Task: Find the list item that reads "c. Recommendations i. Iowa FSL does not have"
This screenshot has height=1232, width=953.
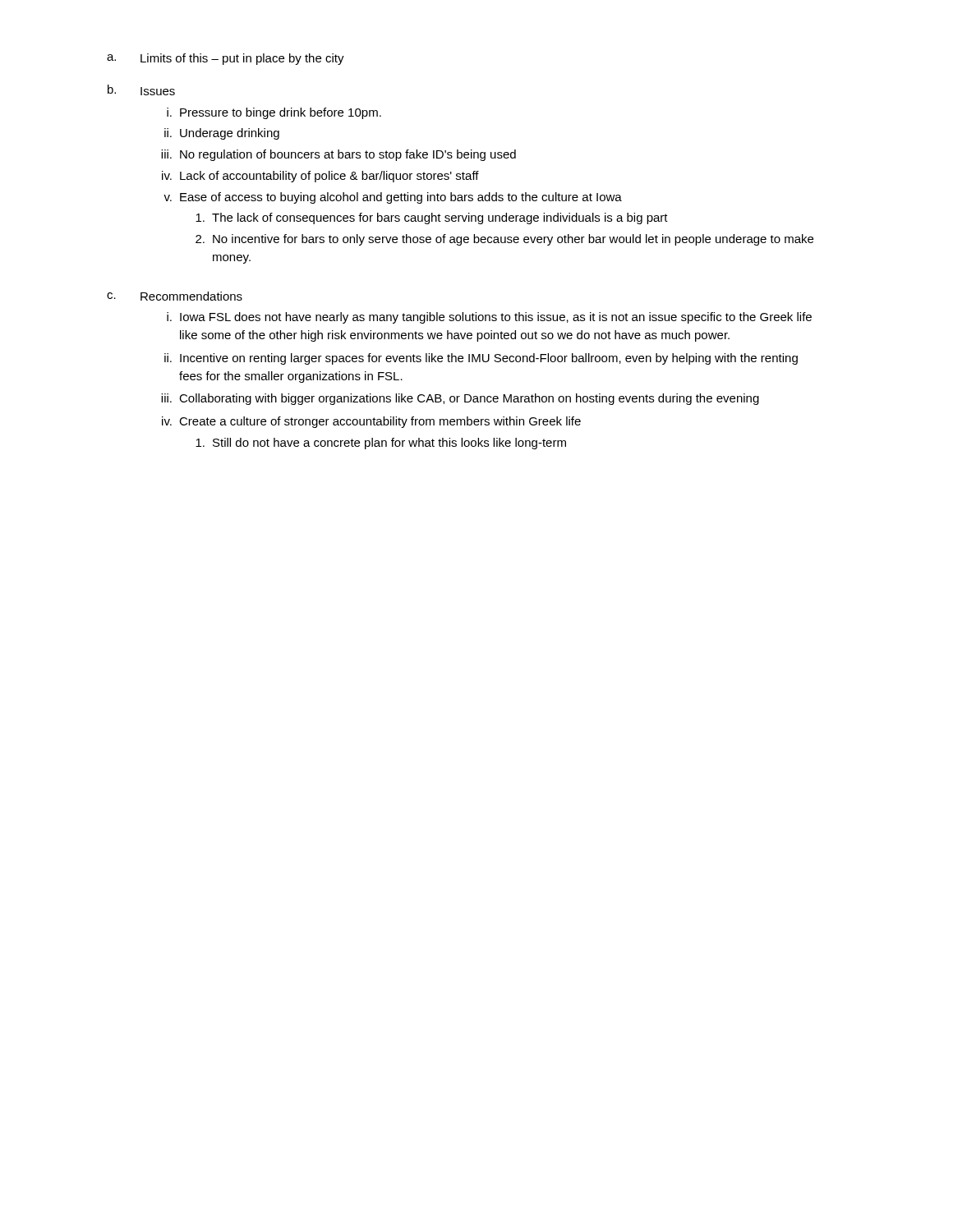Action: [464, 372]
